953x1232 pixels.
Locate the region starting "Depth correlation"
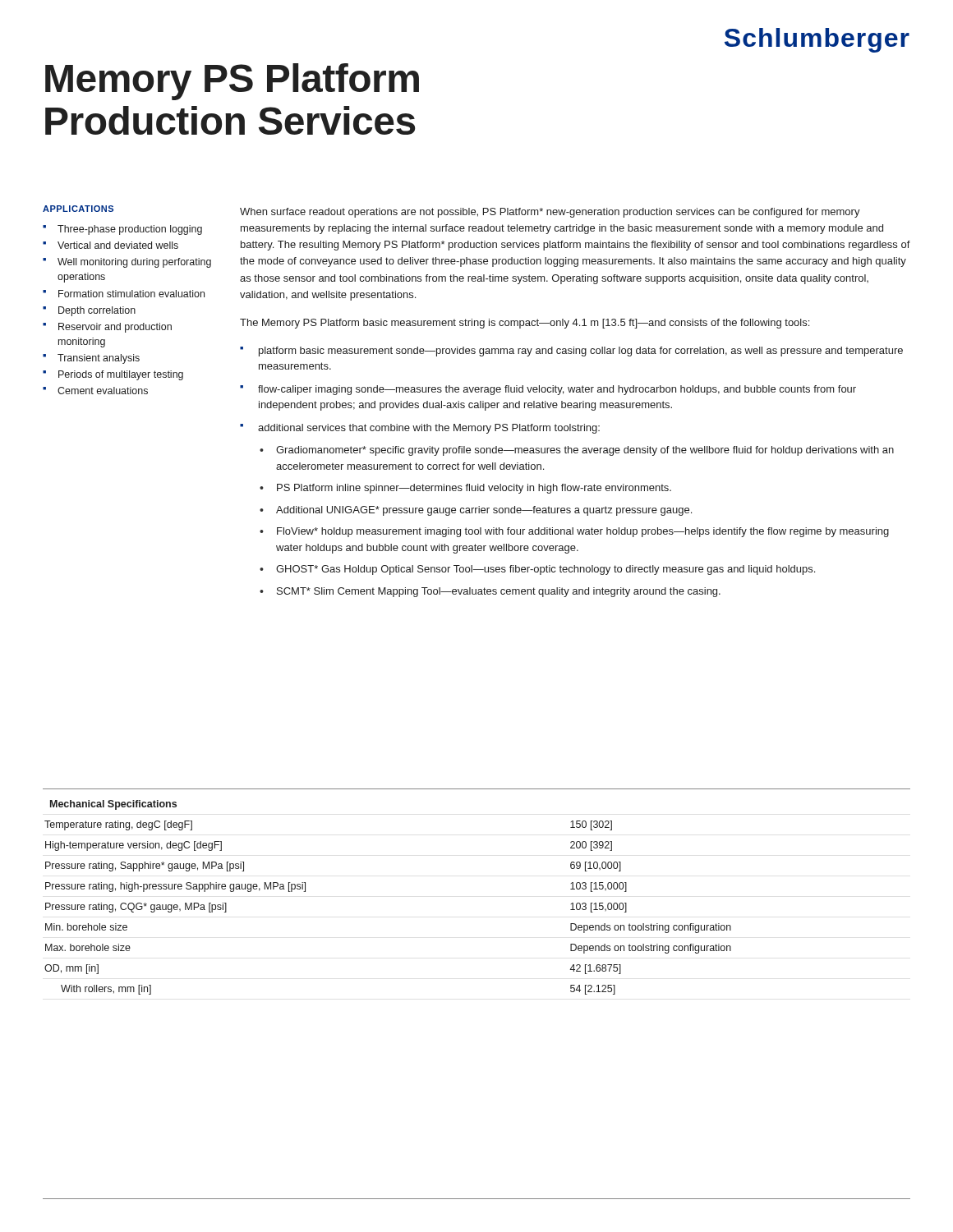coord(97,310)
